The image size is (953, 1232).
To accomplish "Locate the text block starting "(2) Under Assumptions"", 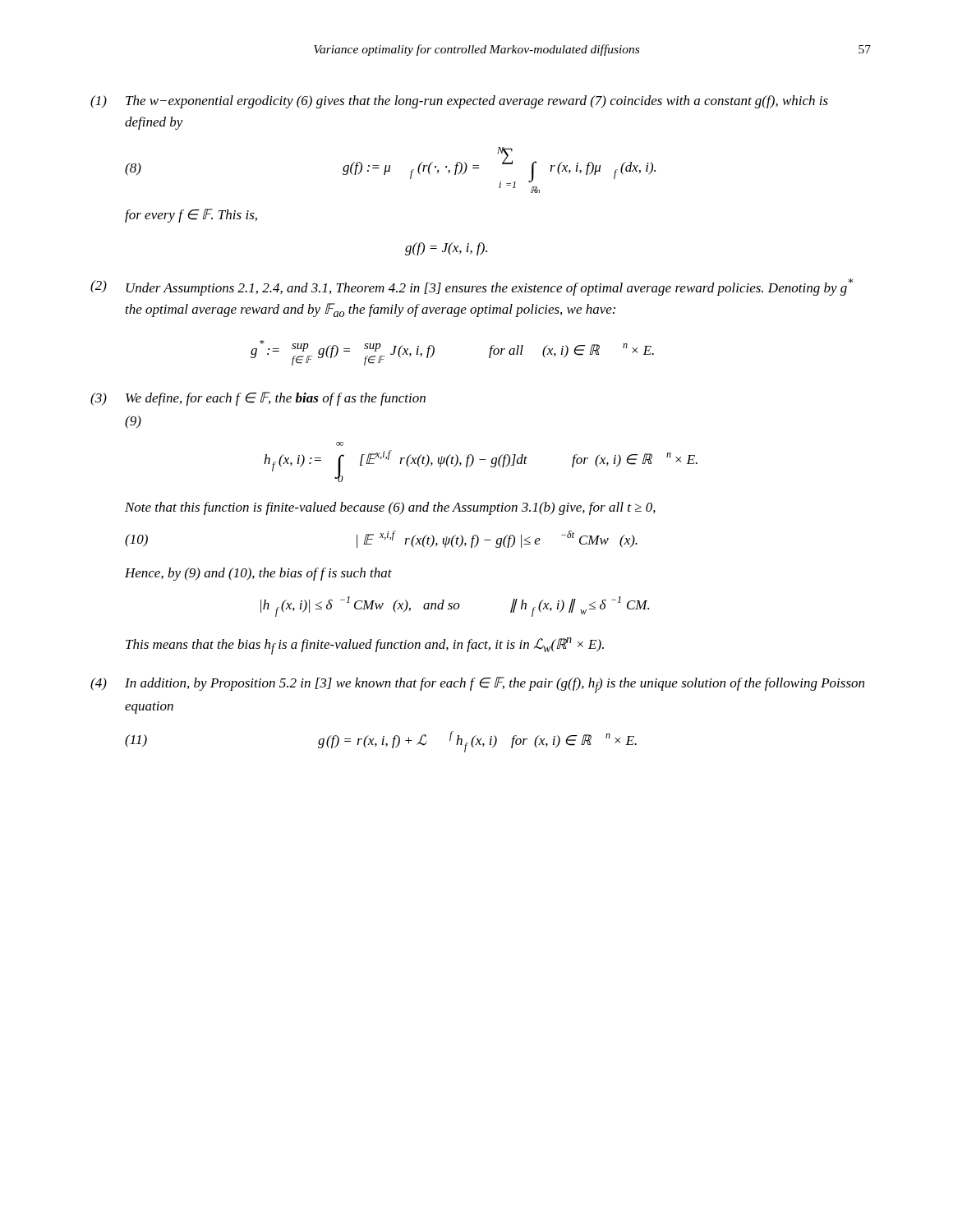I will coord(481,298).
